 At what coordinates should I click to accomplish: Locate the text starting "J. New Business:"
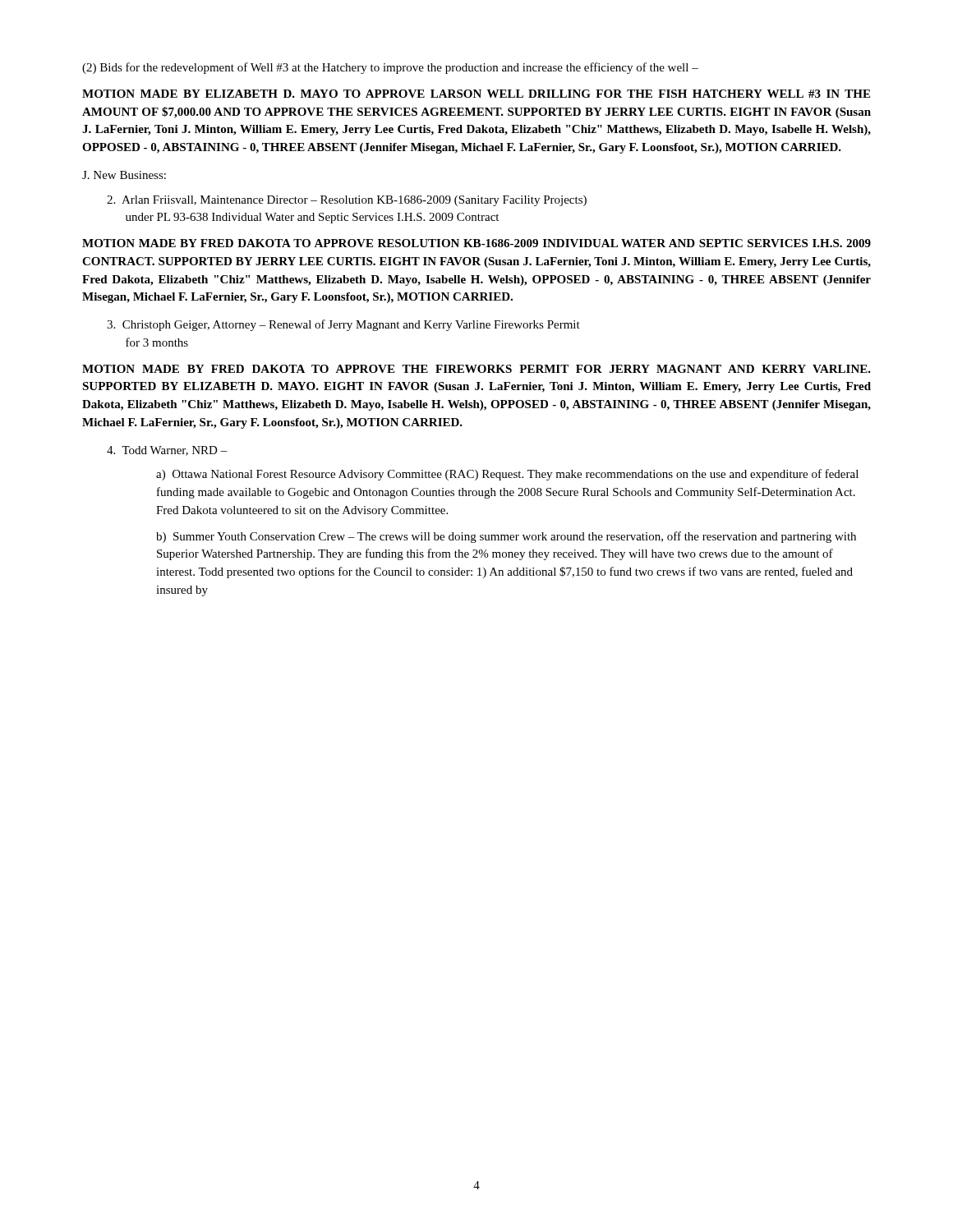tap(124, 175)
